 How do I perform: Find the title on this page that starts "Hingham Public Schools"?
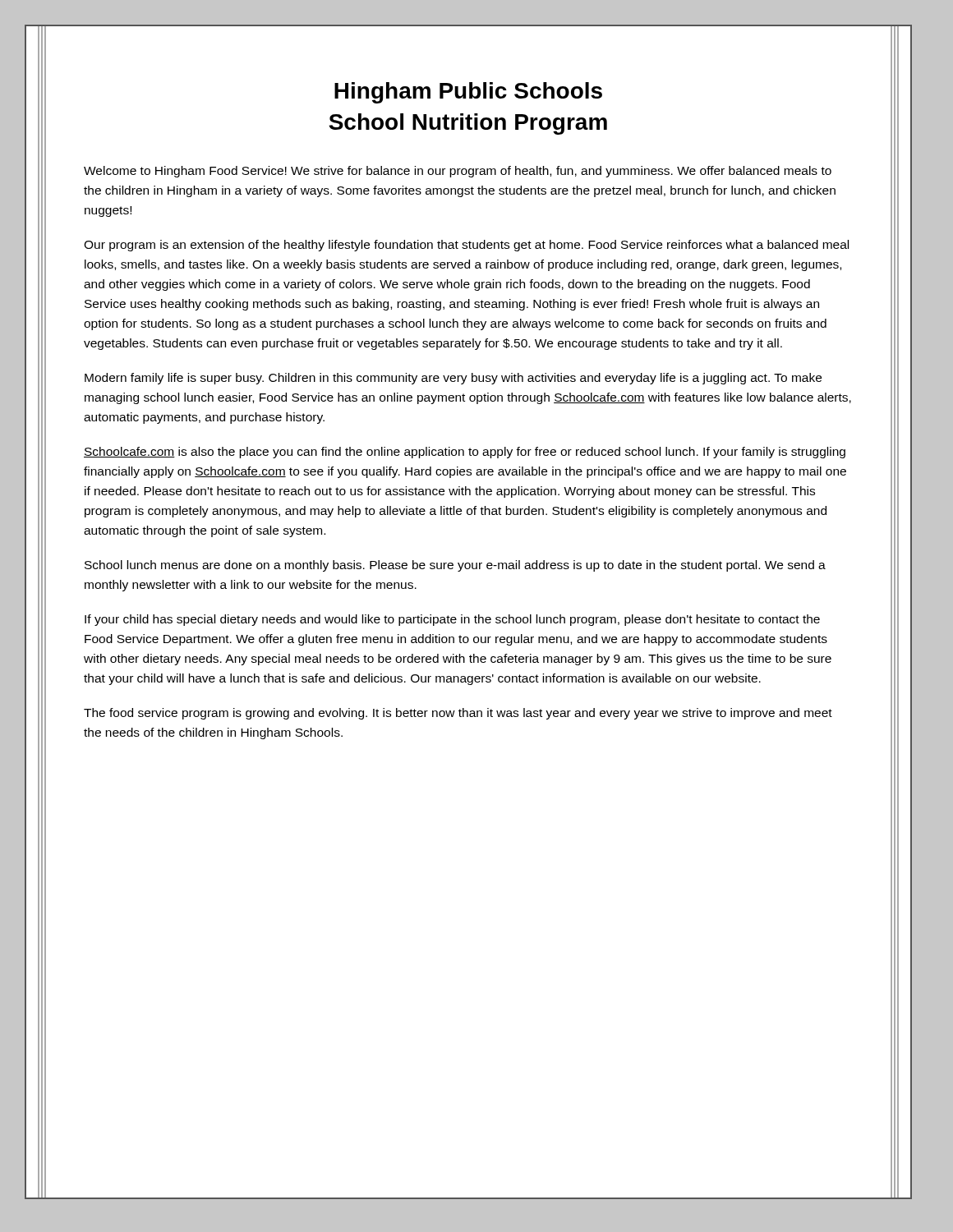[468, 107]
